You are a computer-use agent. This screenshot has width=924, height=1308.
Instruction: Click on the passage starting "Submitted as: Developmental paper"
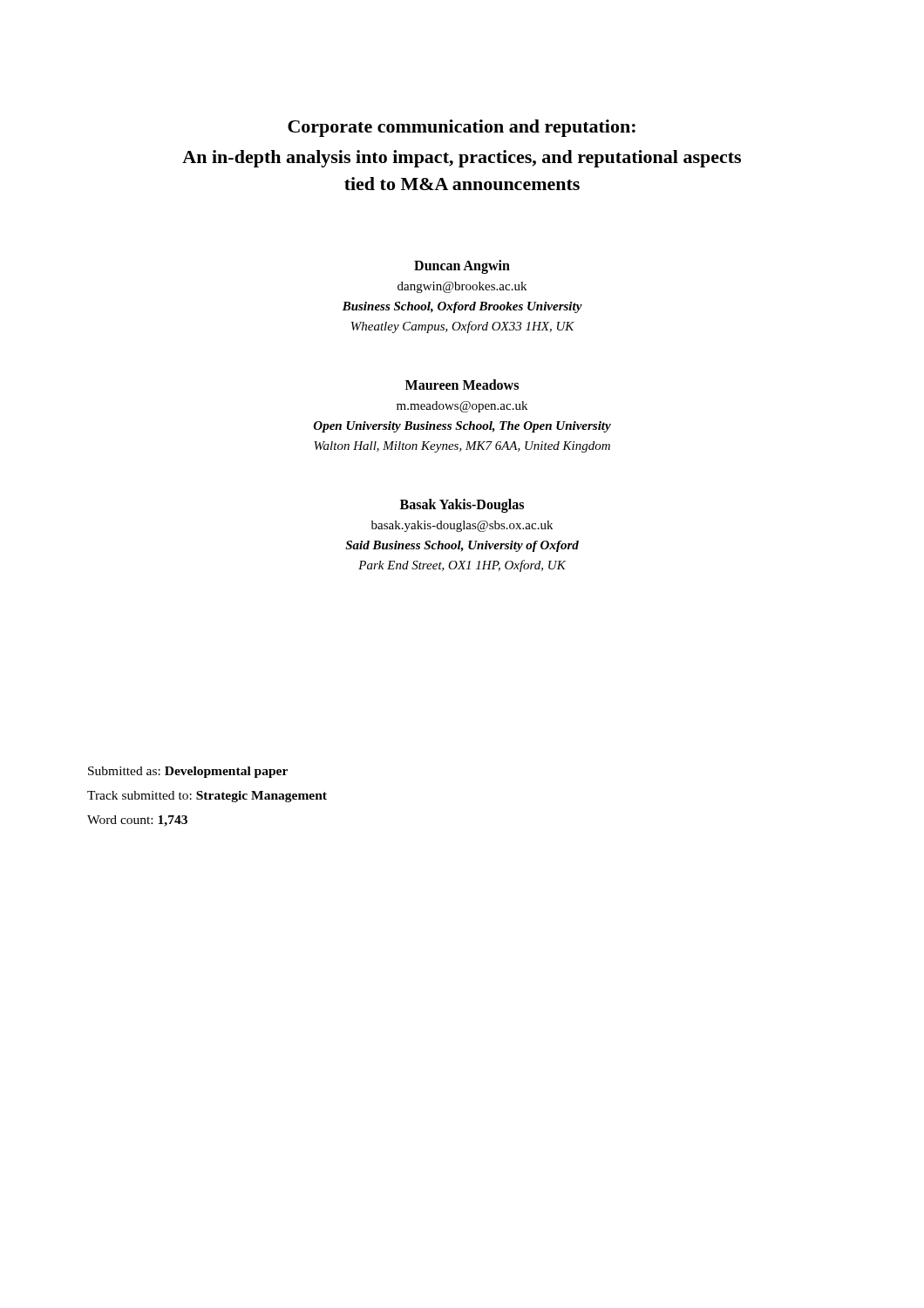(x=188, y=770)
